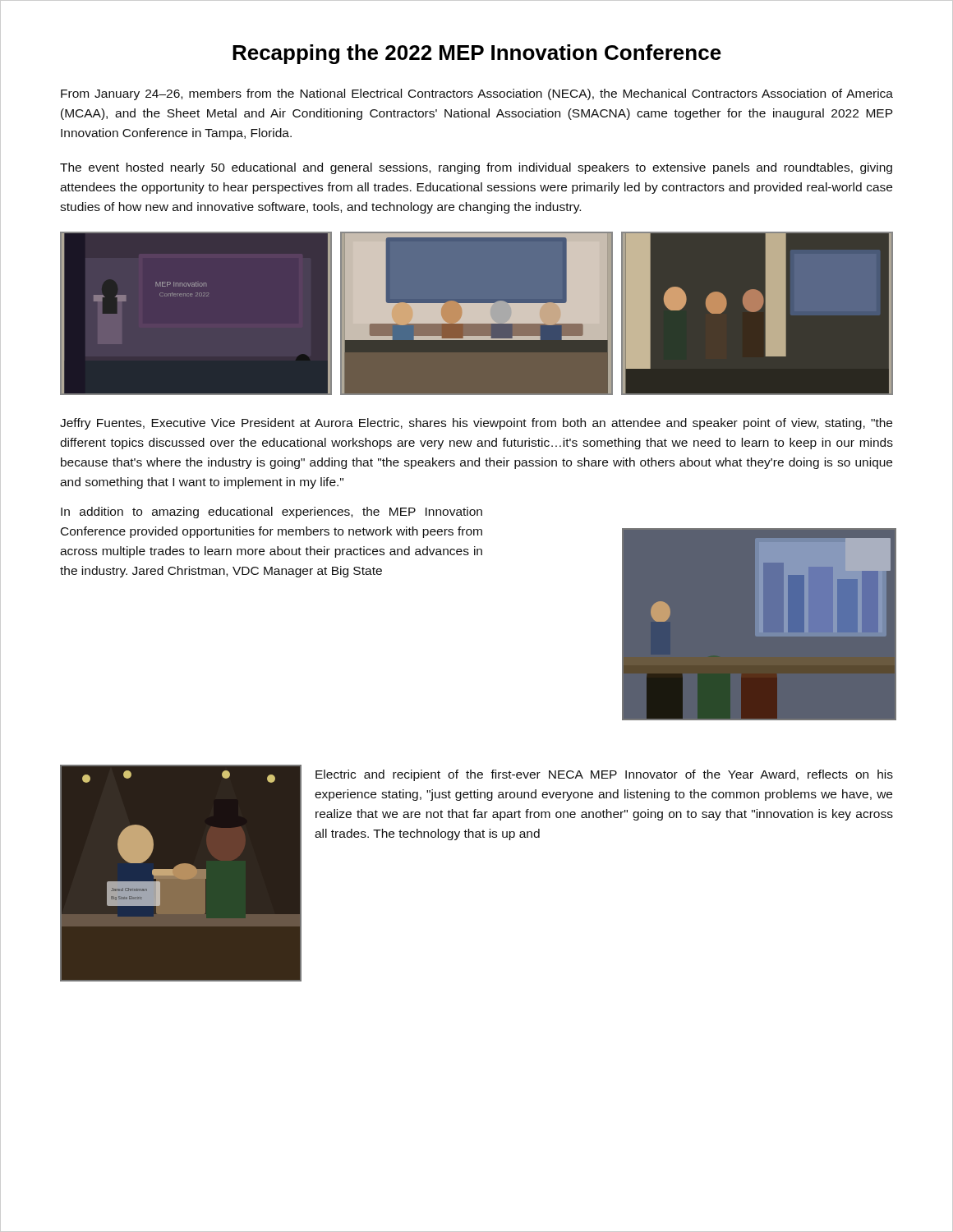Locate the block of text that opens with "From January 24–26, members from the"
953x1232 pixels.
tap(476, 113)
